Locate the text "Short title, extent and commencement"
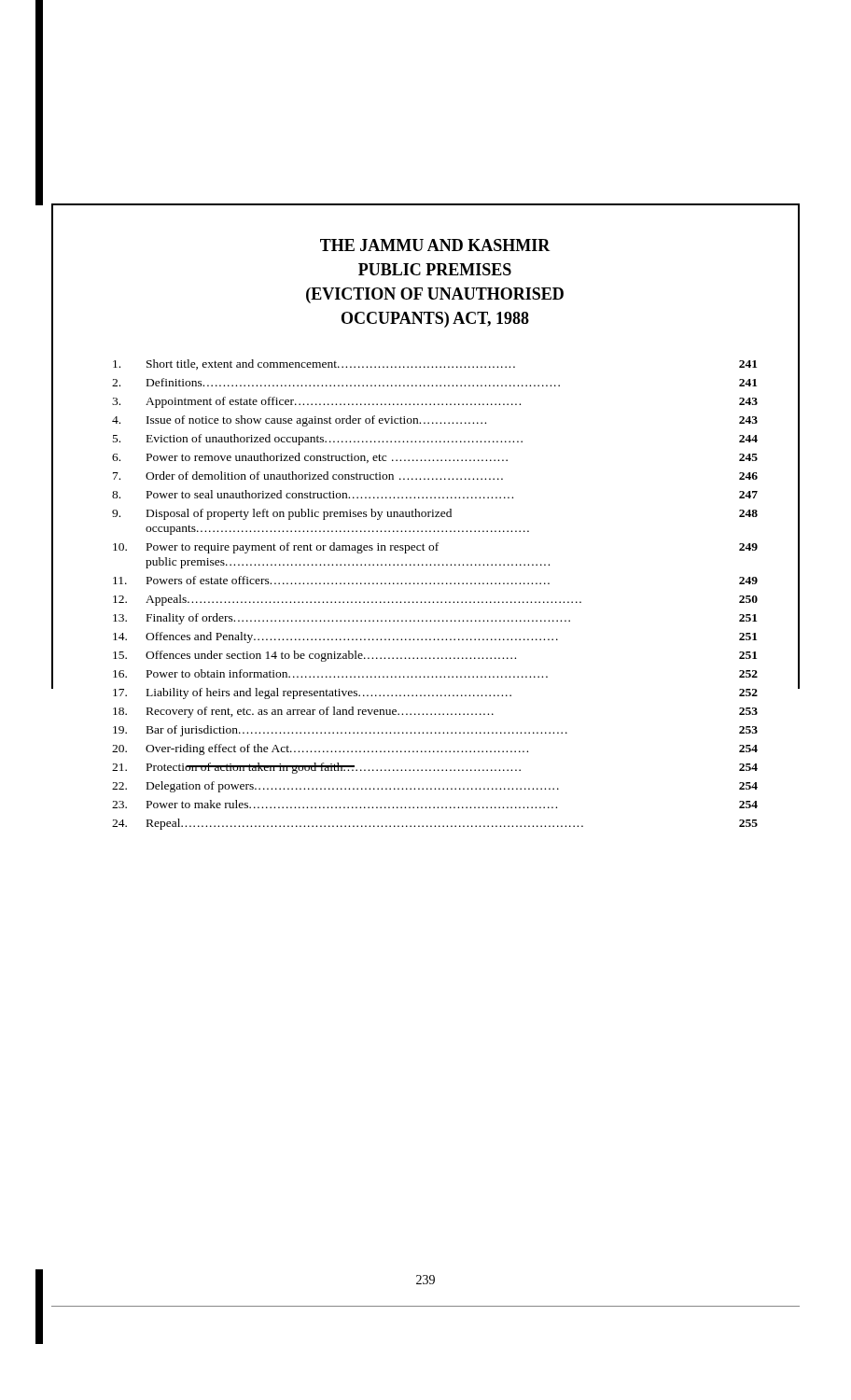Viewport: 851px width, 1400px height. point(435,364)
